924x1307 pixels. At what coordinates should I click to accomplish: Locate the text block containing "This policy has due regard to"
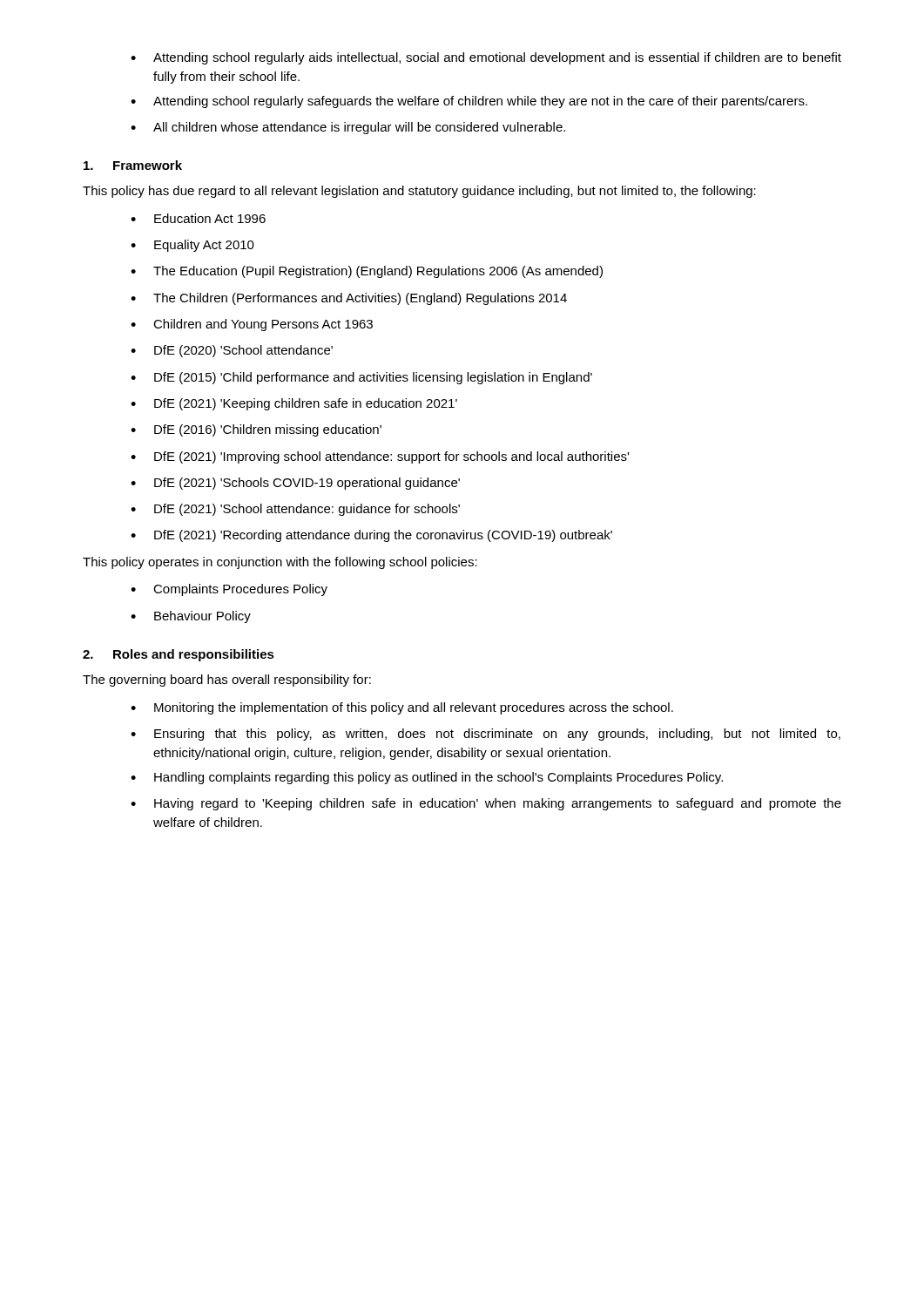[420, 190]
